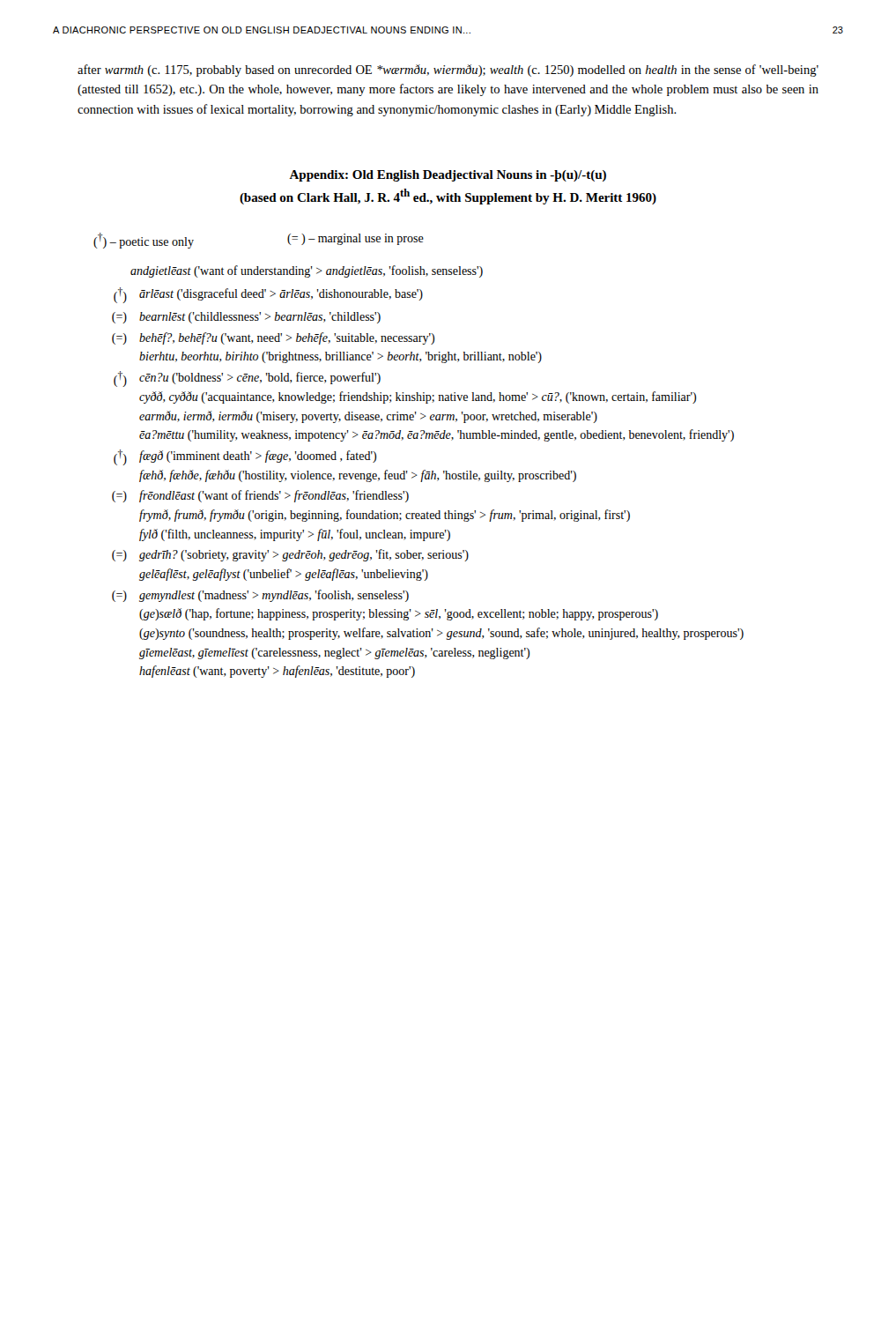The image size is (896, 1322).
Task: Point to the passage starting "(†) – poetic use only"
Action: [x=142, y=240]
